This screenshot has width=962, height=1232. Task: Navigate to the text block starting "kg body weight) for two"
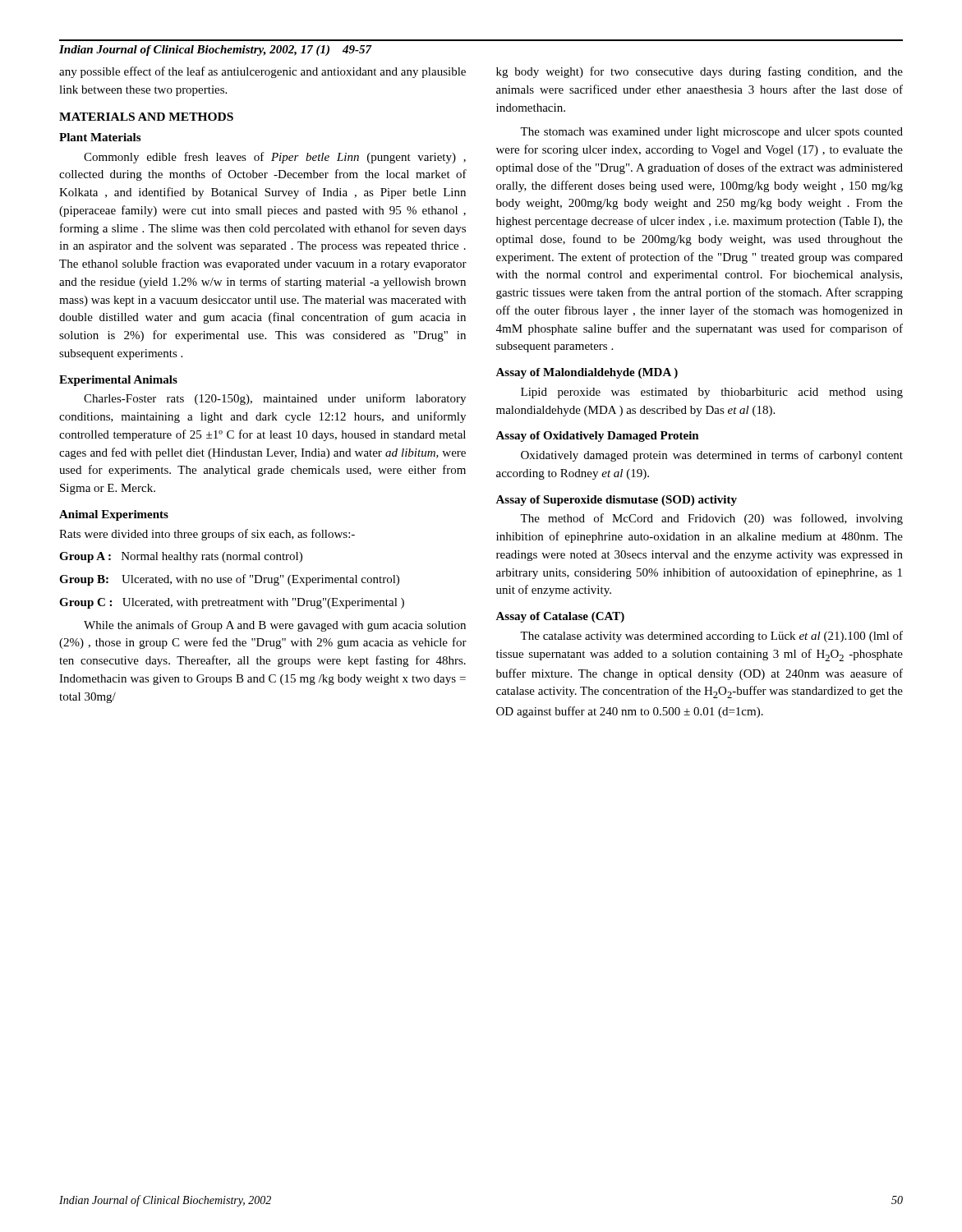click(699, 90)
